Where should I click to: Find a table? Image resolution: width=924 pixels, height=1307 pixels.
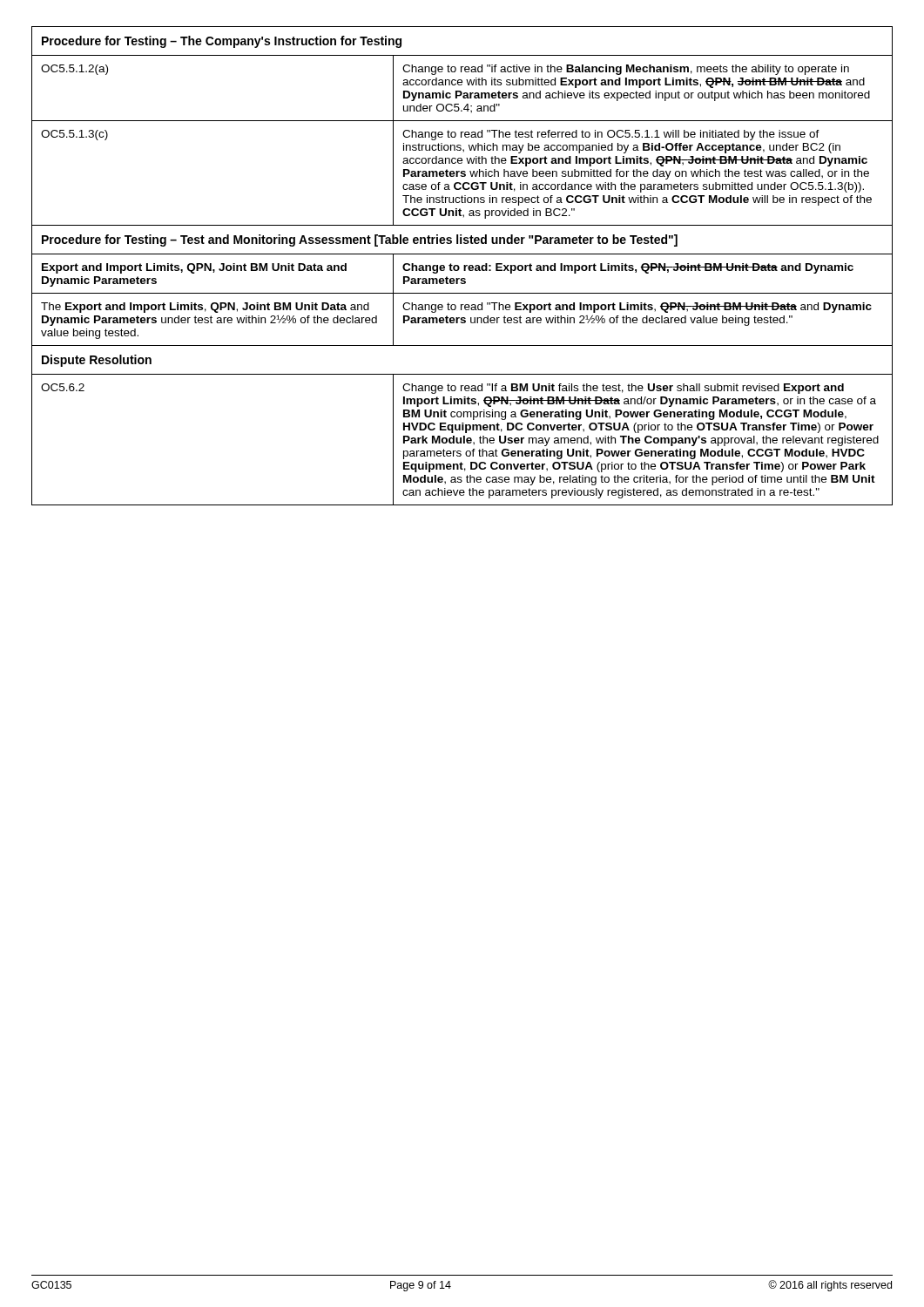click(462, 266)
